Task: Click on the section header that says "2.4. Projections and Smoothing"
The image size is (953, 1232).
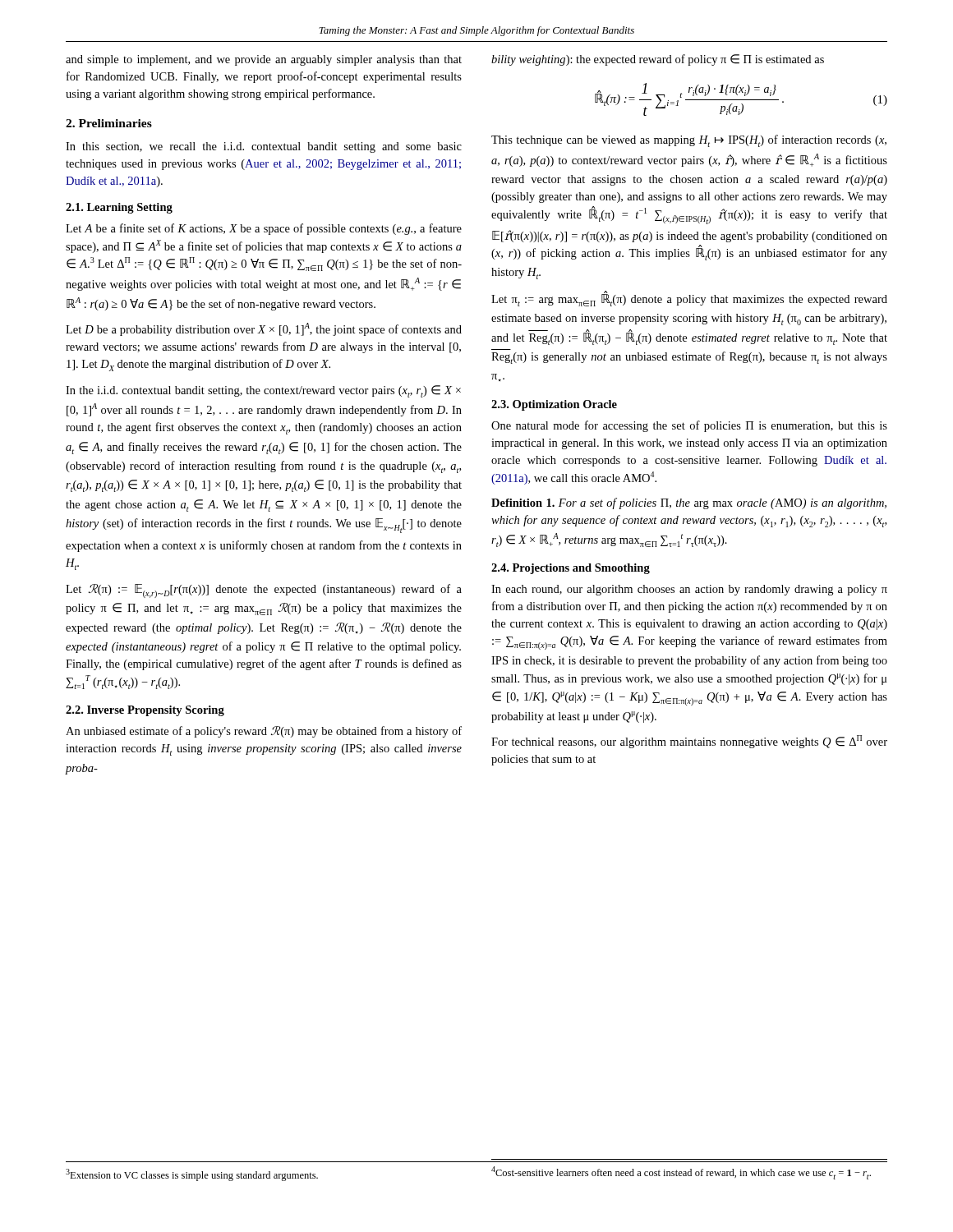Action: point(570,568)
